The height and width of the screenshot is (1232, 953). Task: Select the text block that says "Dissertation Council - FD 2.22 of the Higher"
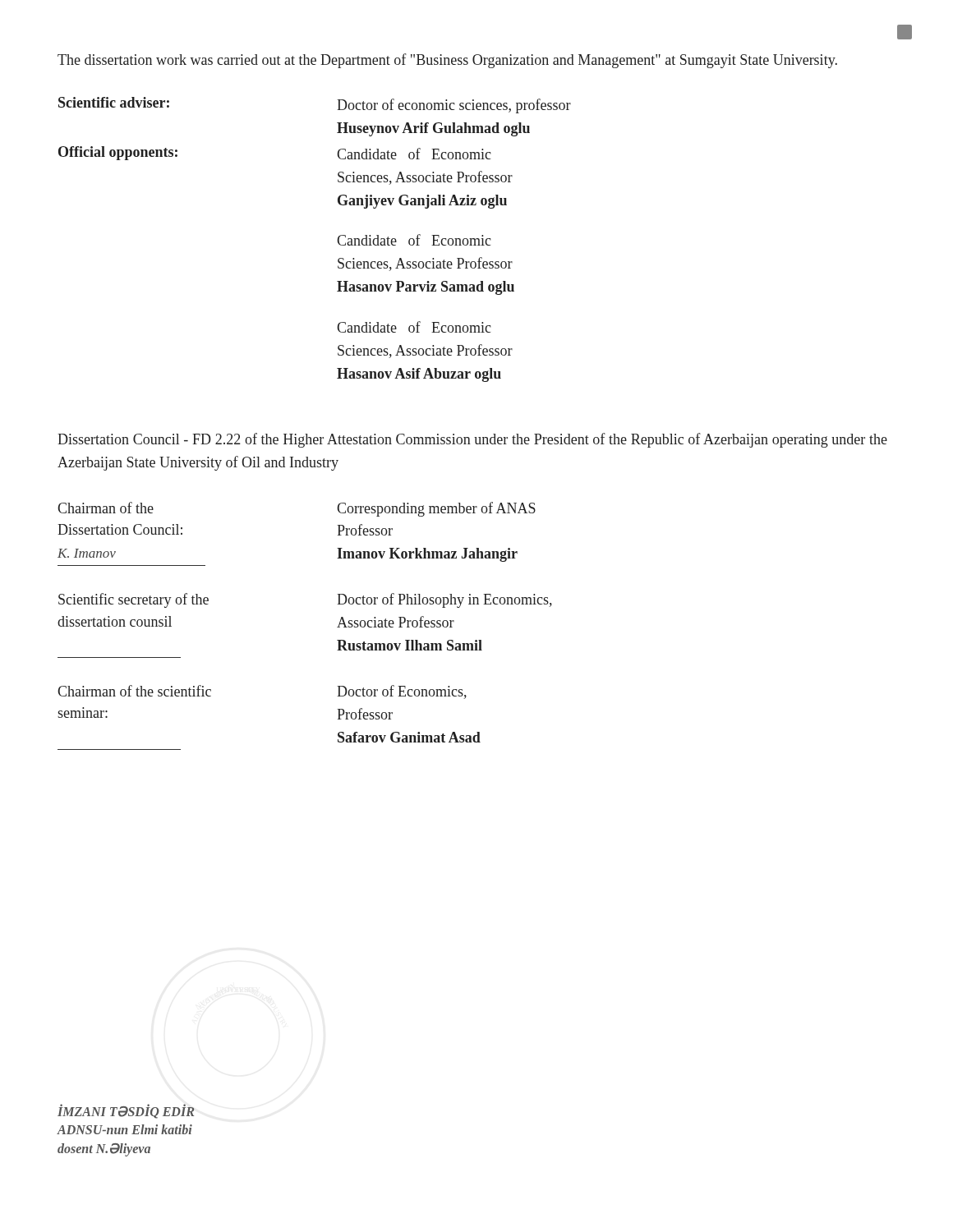click(472, 451)
